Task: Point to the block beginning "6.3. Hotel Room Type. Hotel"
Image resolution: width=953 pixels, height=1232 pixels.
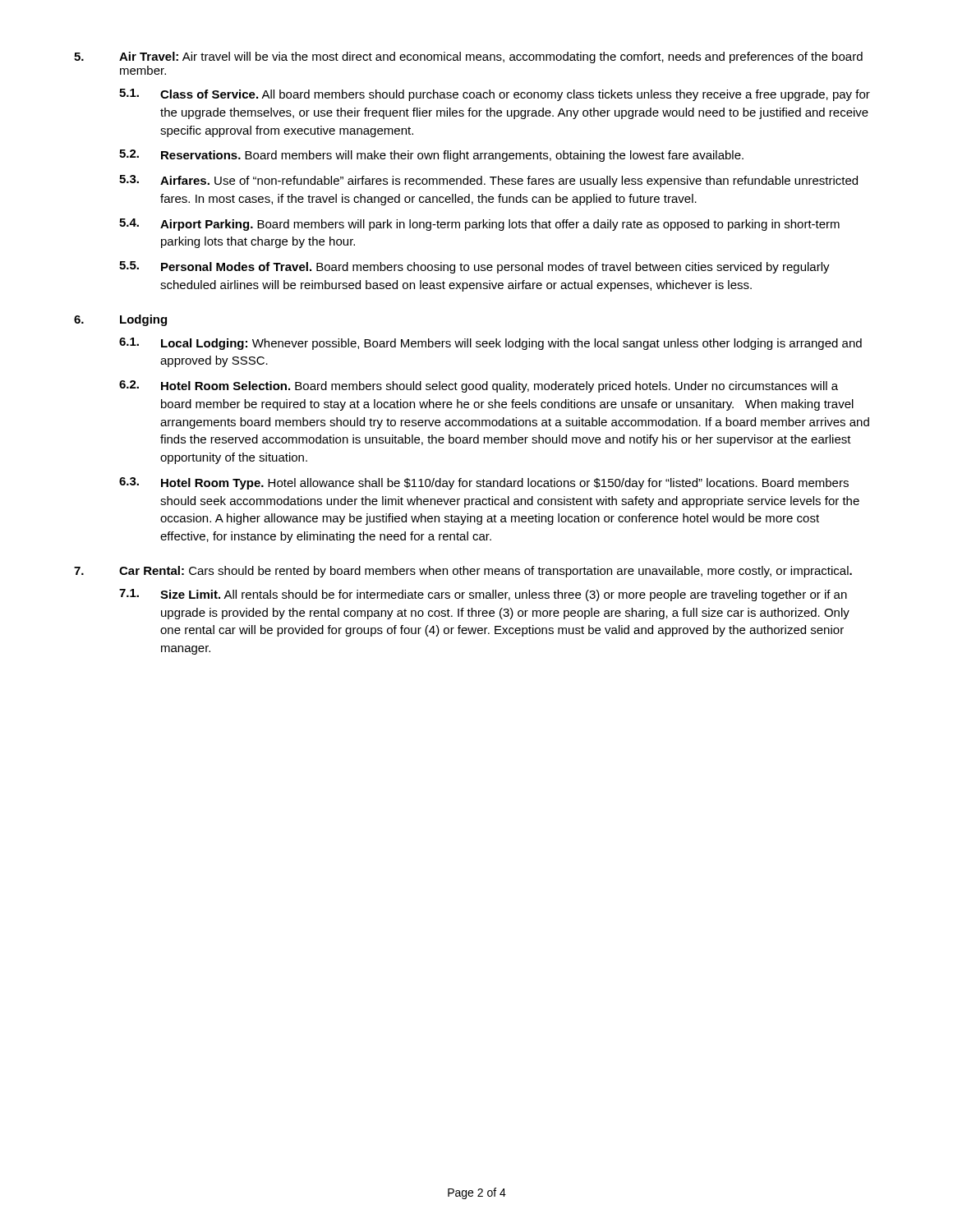Action: tap(495, 509)
